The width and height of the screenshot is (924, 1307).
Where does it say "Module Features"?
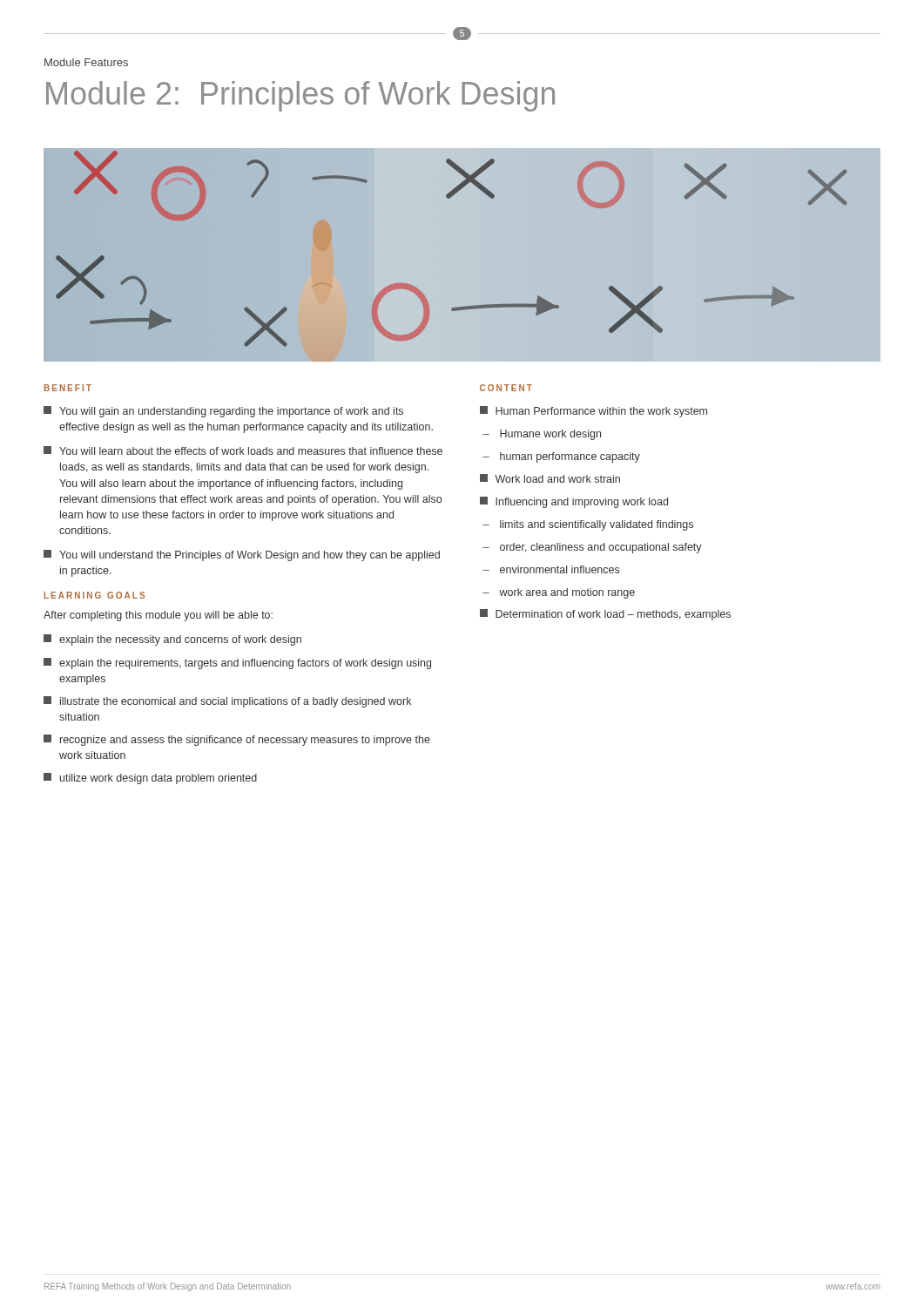(86, 62)
